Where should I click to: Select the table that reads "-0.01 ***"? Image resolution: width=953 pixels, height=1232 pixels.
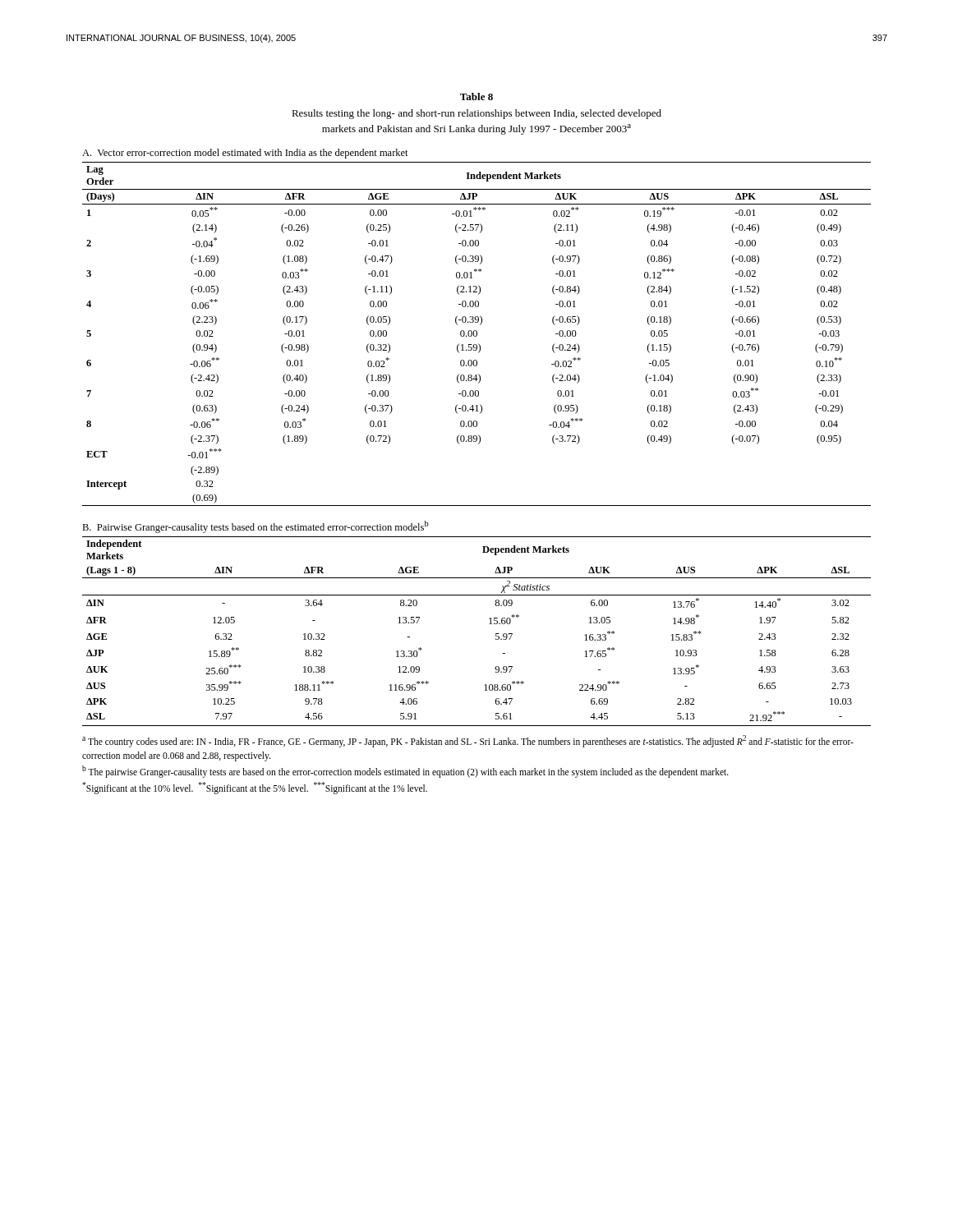pos(476,334)
